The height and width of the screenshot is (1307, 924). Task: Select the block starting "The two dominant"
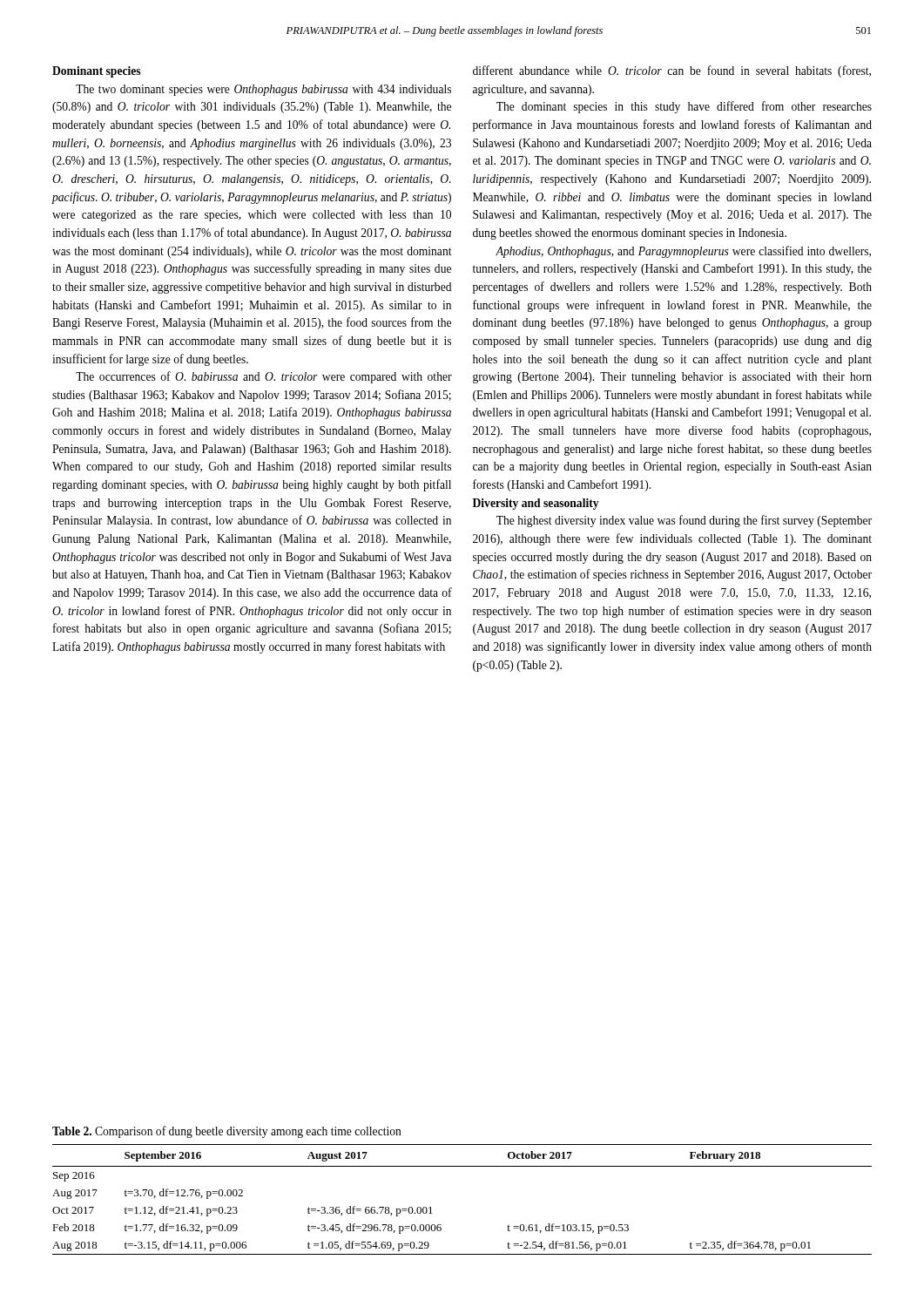coord(252,225)
